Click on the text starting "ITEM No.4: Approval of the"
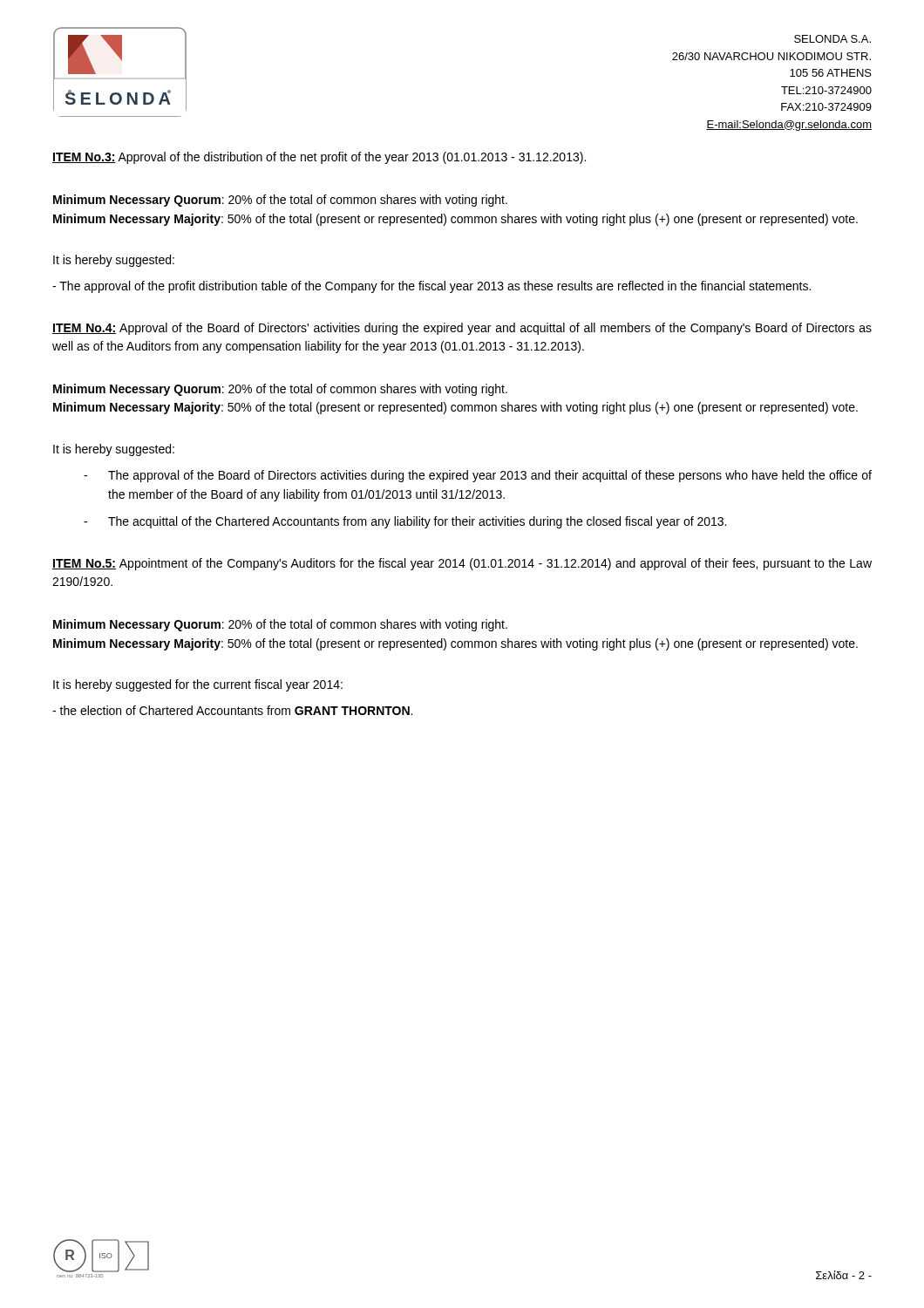The width and height of the screenshot is (924, 1308). (x=462, y=337)
